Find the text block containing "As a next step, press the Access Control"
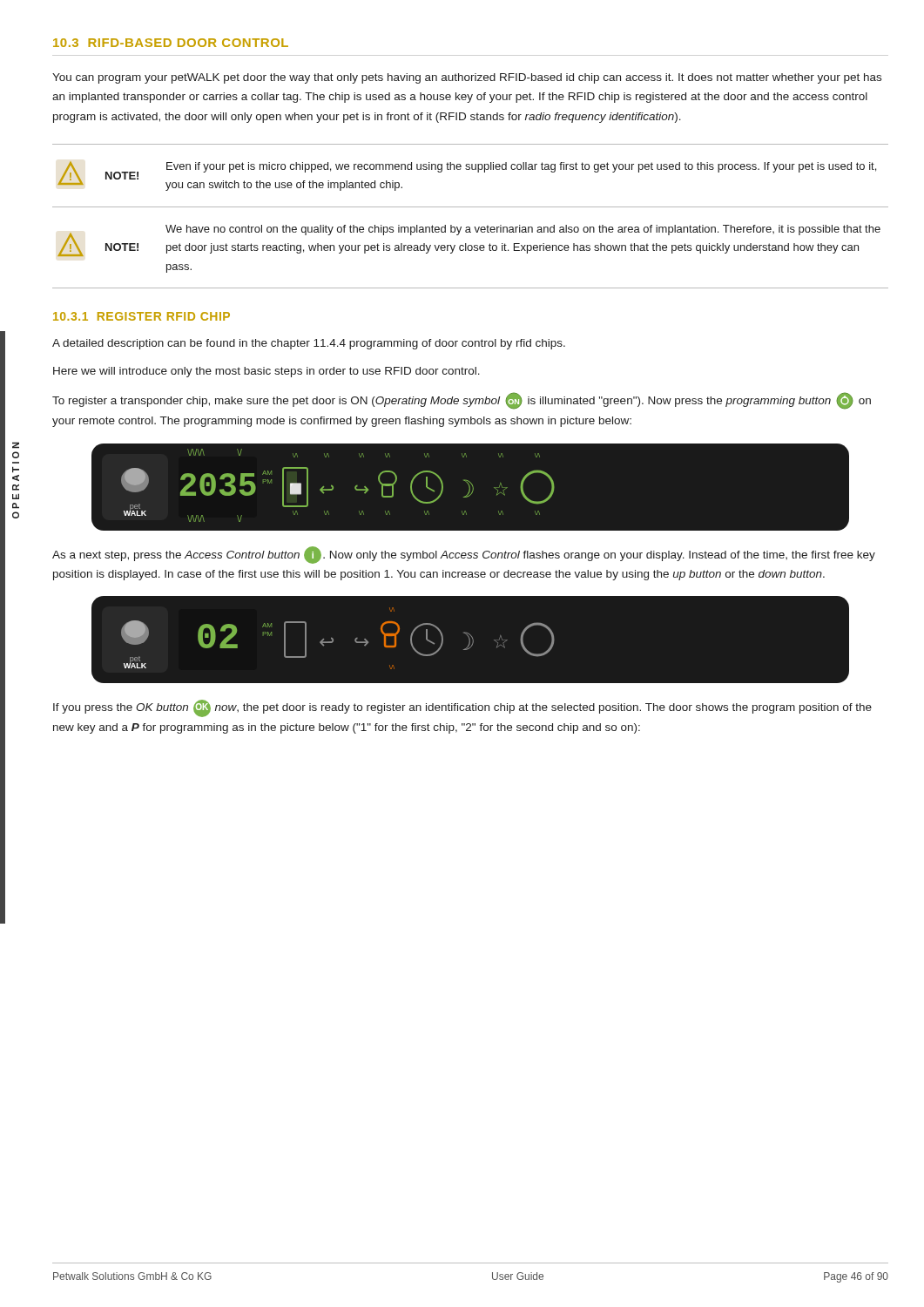 [464, 563]
